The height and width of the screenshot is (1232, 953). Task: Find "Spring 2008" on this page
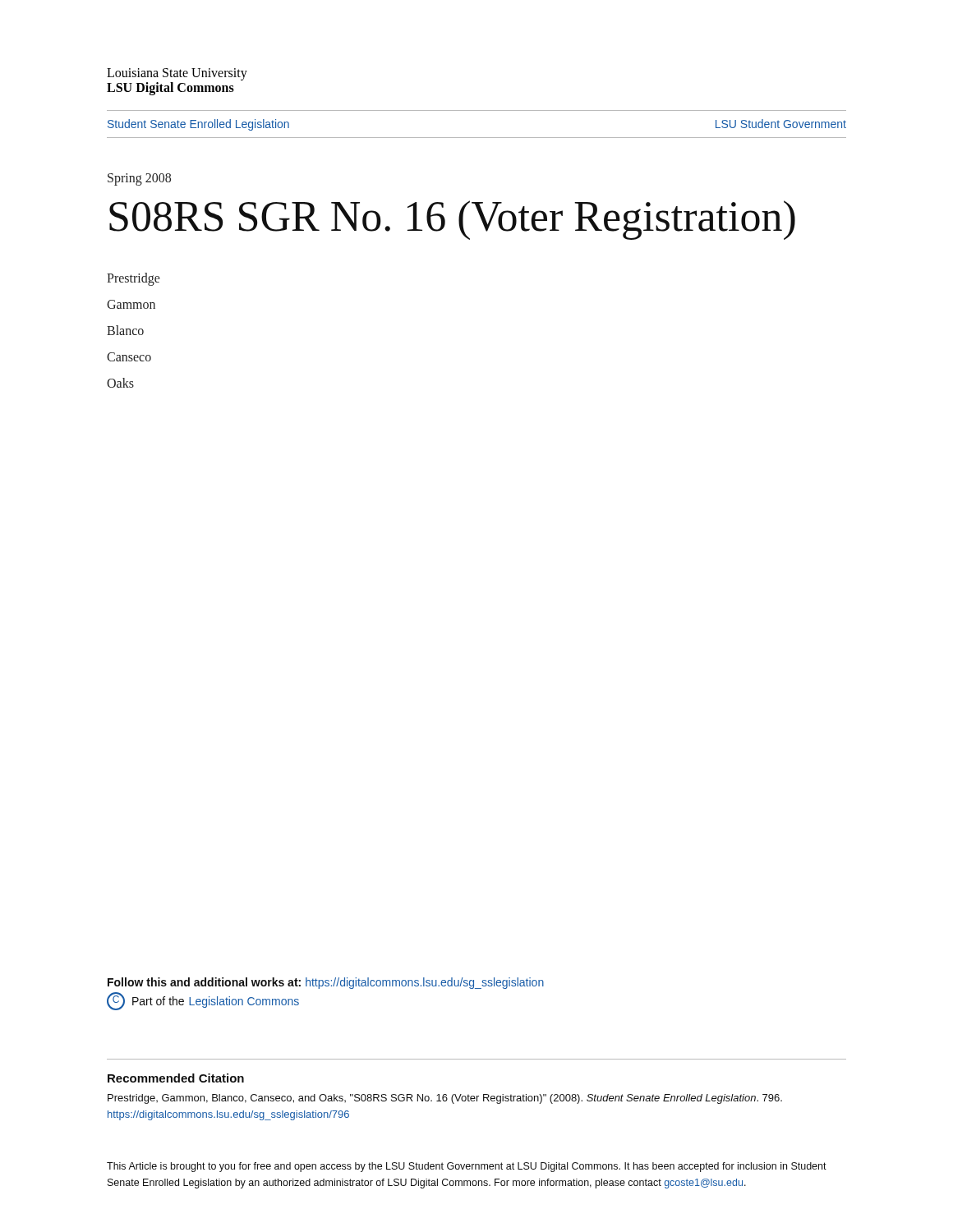[139, 179]
